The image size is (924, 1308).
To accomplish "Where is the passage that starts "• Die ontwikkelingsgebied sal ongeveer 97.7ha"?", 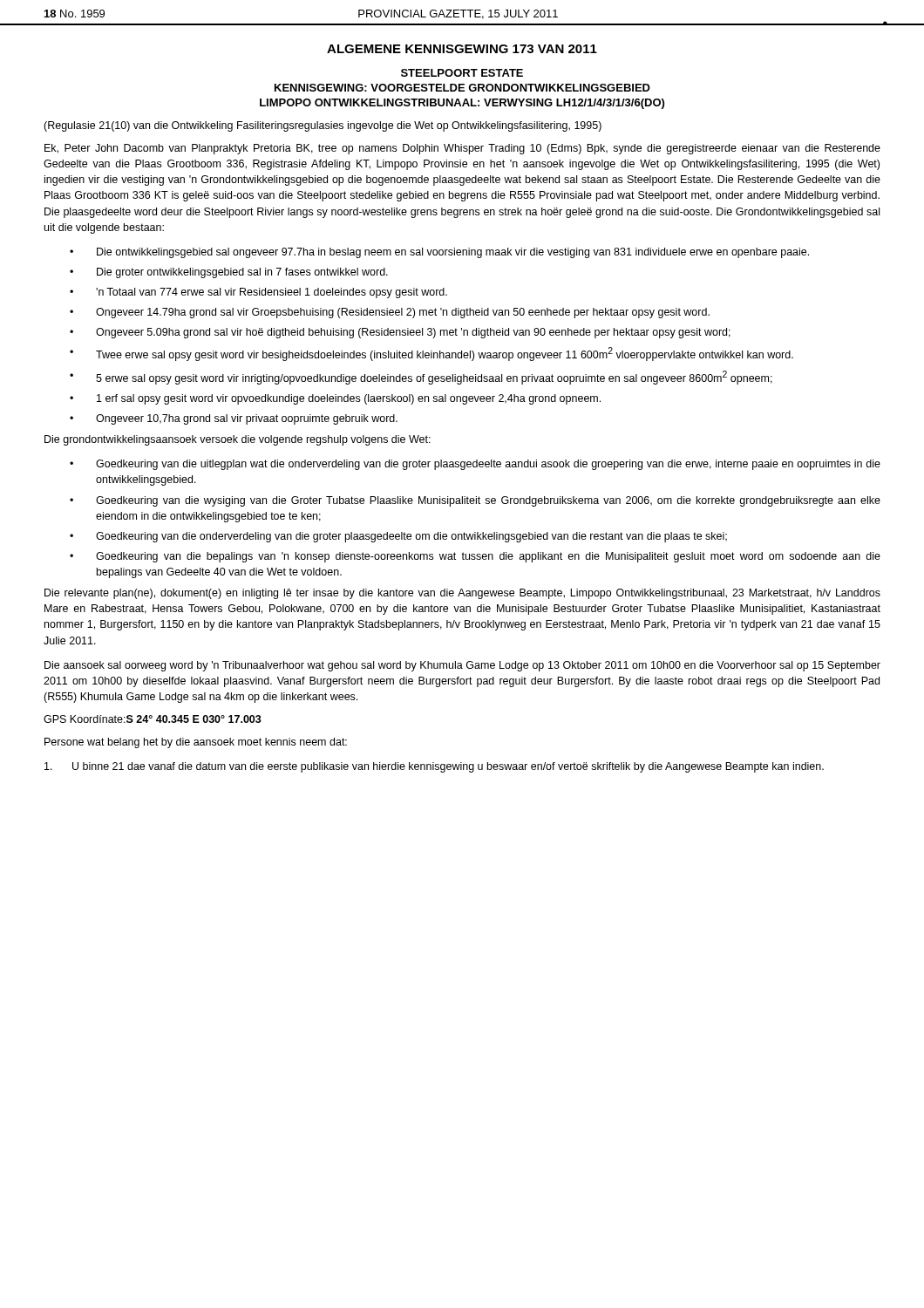I will pos(475,252).
